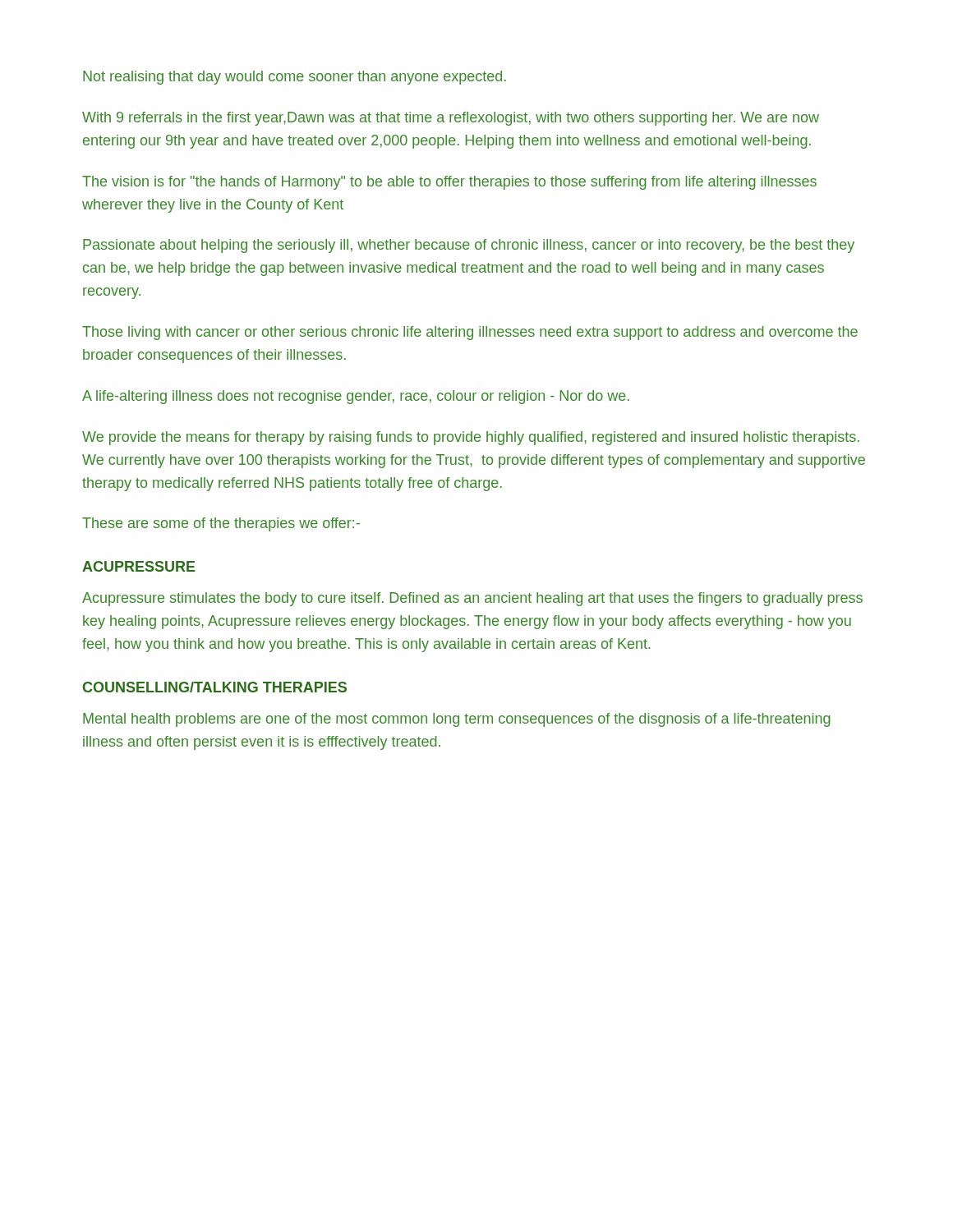The height and width of the screenshot is (1232, 953).
Task: Locate the text block that reads "The vision is for "the hands"
Action: pyautogui.click(x=450, y=193)
